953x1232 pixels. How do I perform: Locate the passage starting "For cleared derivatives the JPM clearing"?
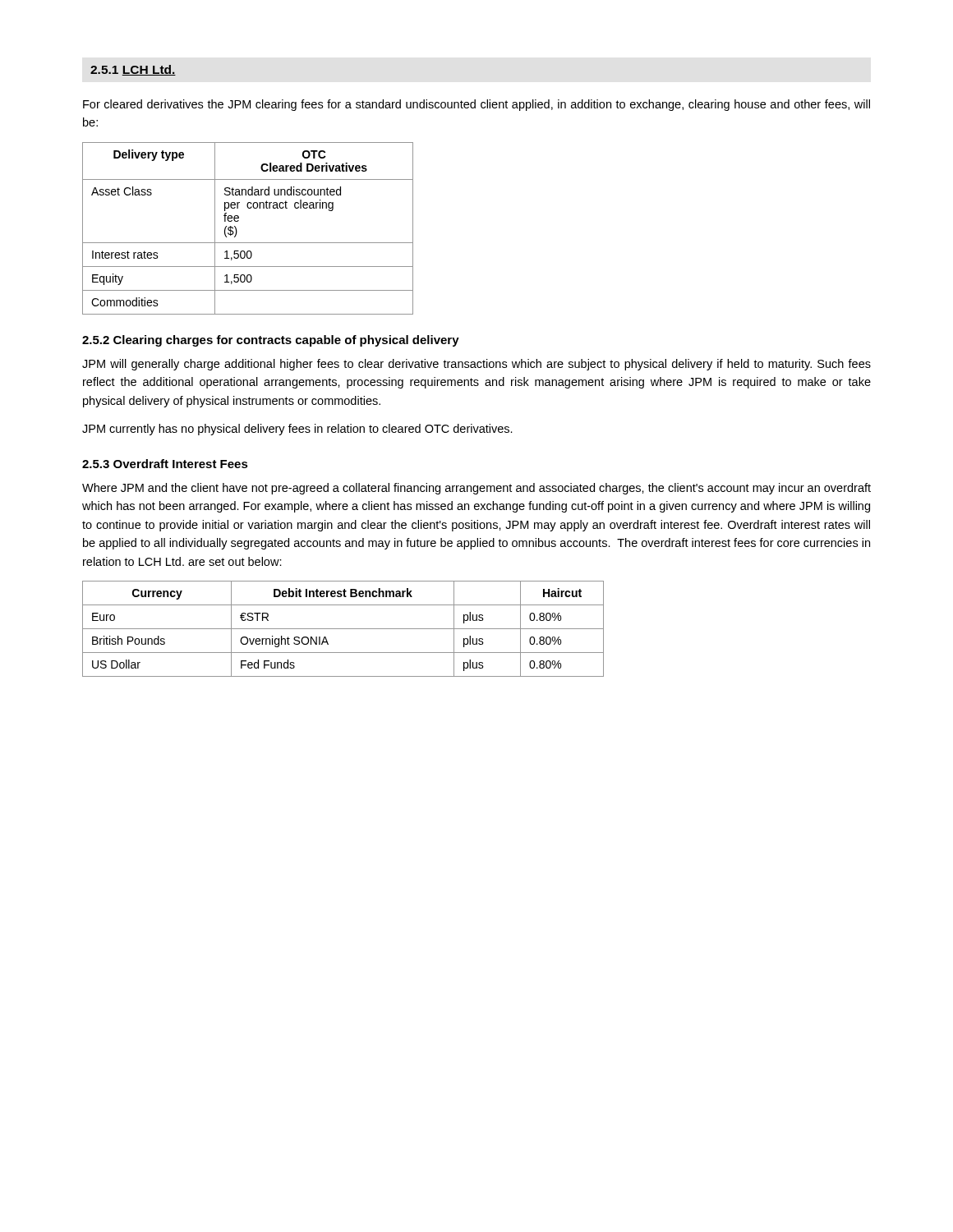[x=476, y=114]
